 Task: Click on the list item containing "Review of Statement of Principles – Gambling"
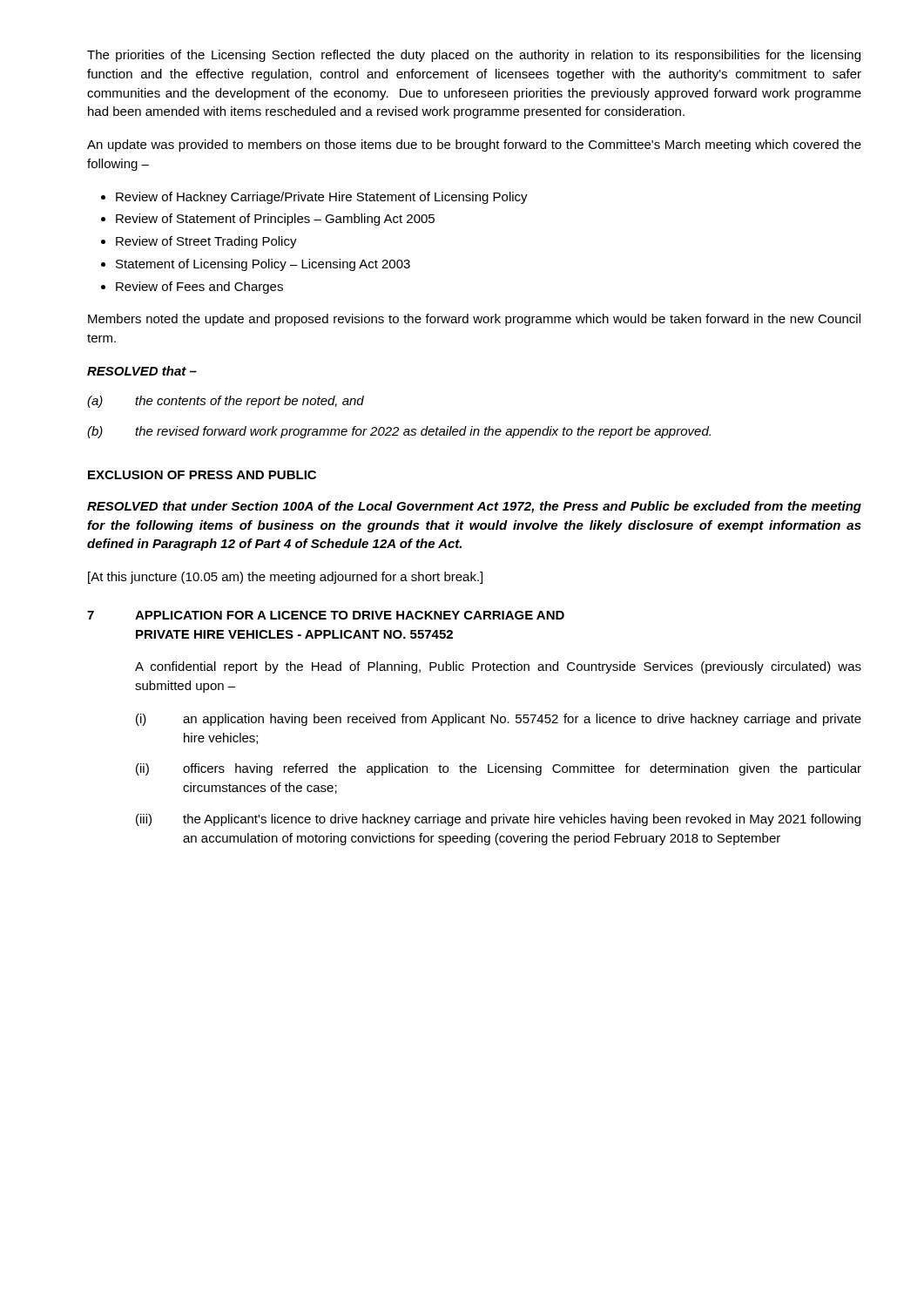275,218
